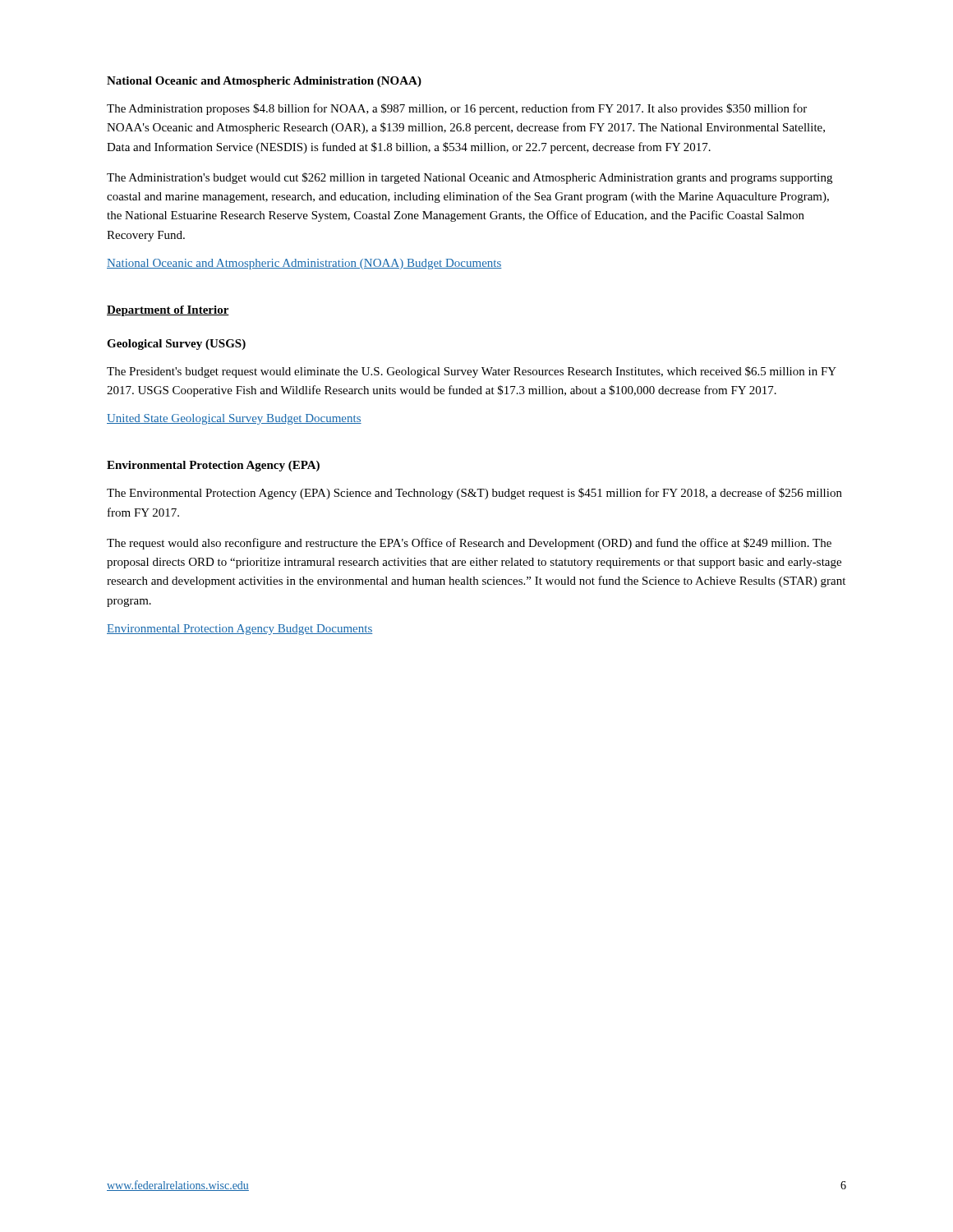Viewport: 953px width, 1232px height.
Task: Locate the section header that opens with "National Oceanic and Atmospheric"
Action: coord(264,81)
